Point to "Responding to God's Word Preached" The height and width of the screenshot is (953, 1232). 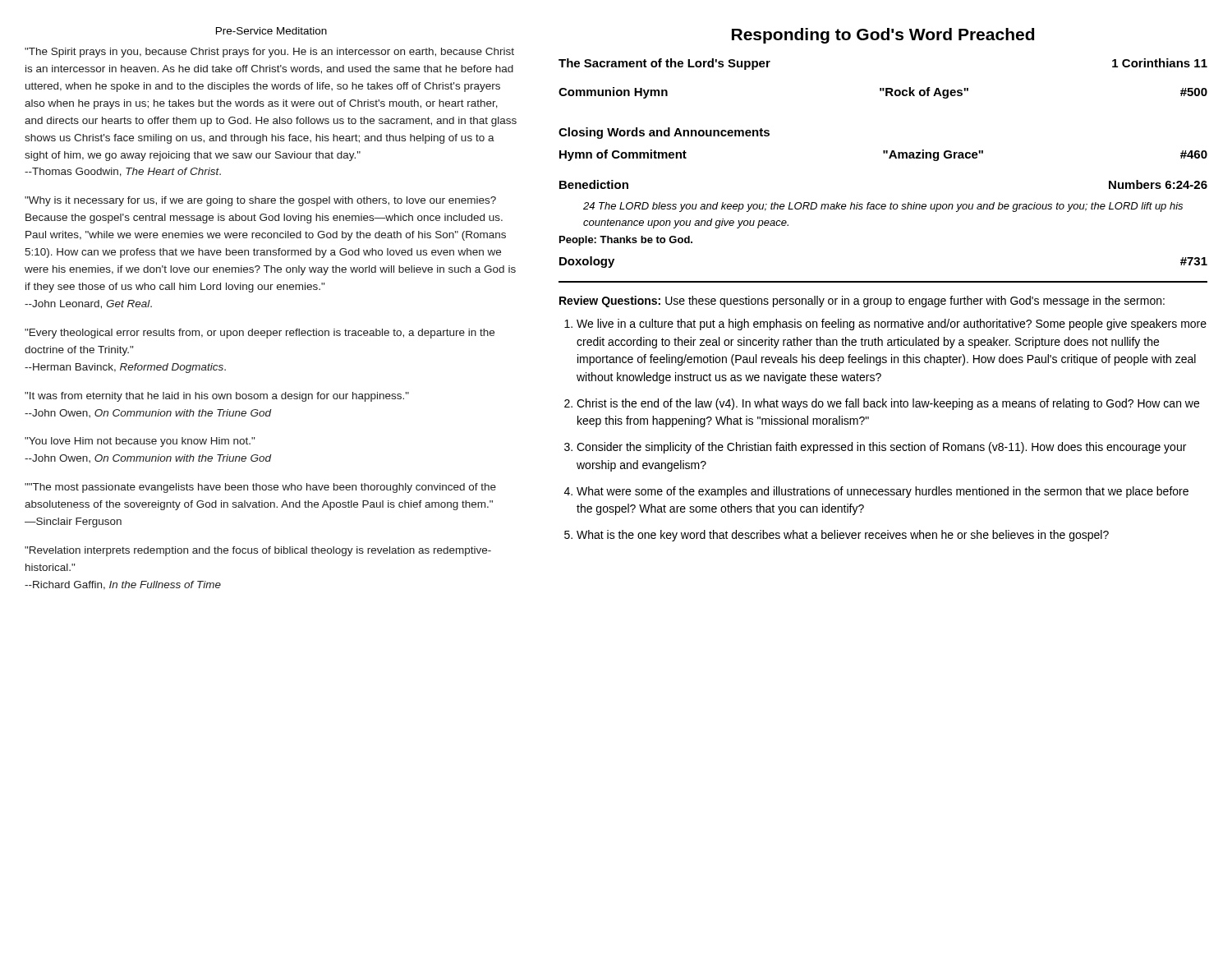883,34
